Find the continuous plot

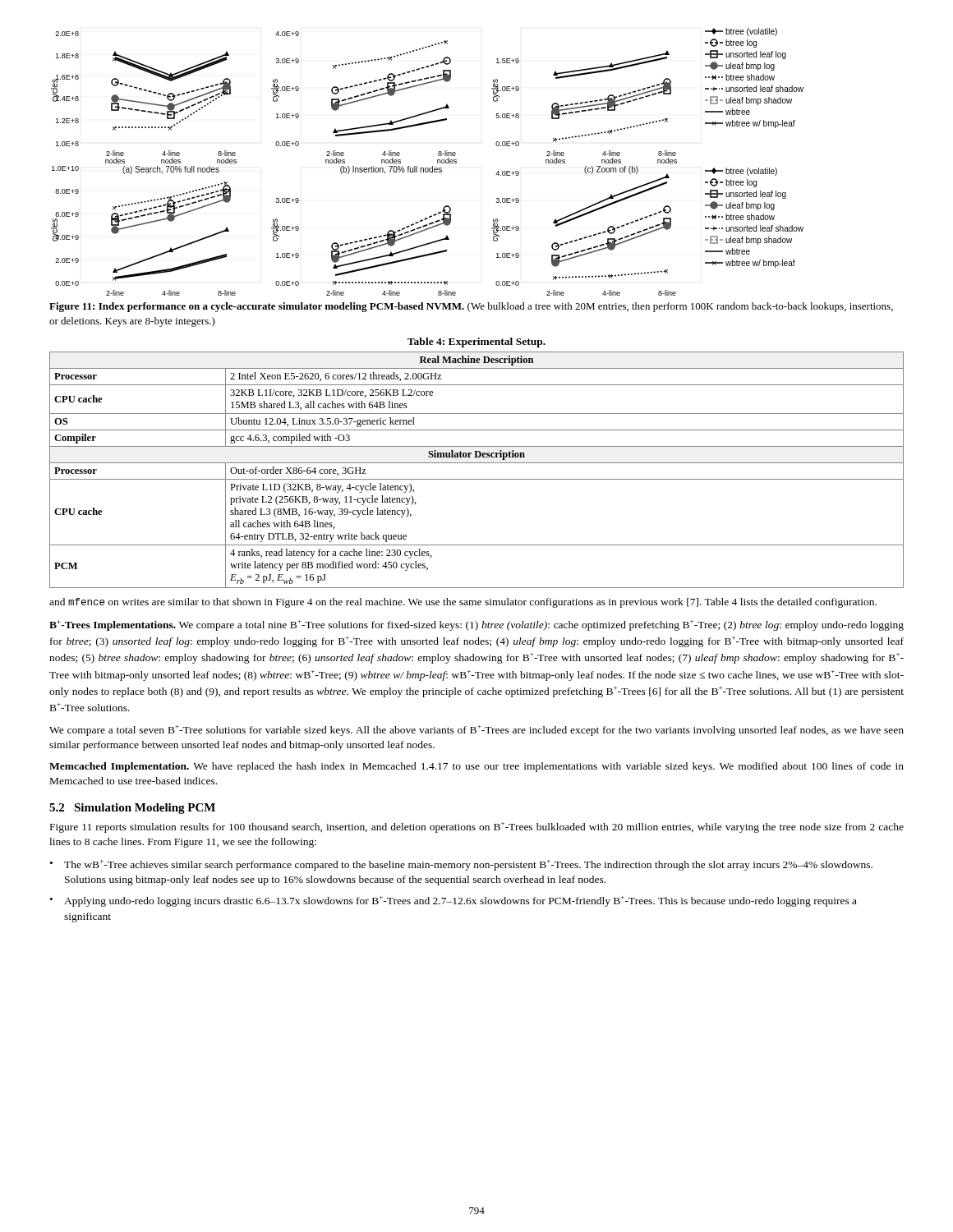click(x=476, y=160)
